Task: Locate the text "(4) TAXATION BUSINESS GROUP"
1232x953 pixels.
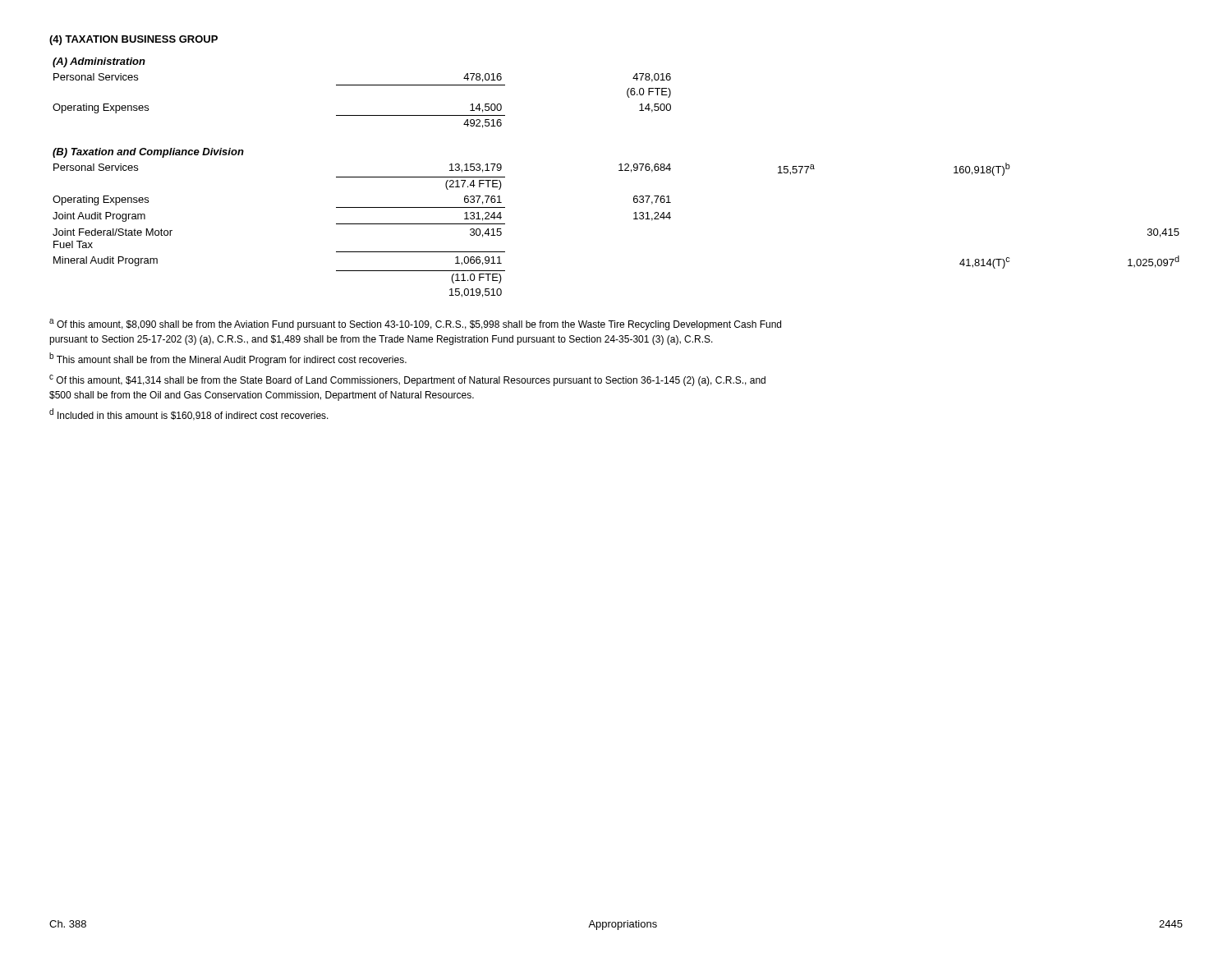Action: [x=134, y=39]
